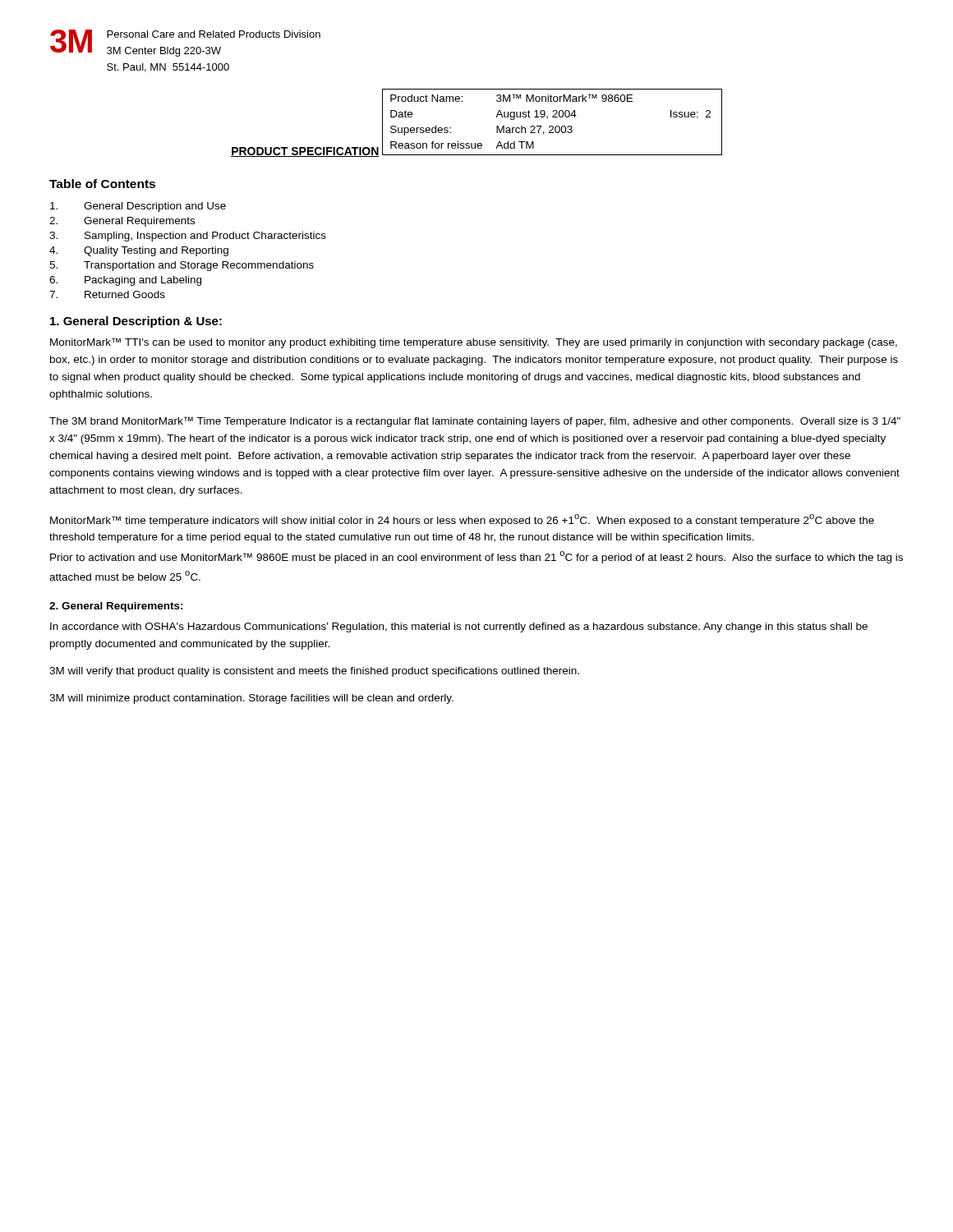Click on the text block with the text "3M will minimize product contamination. Storage"

click(252, 697)
